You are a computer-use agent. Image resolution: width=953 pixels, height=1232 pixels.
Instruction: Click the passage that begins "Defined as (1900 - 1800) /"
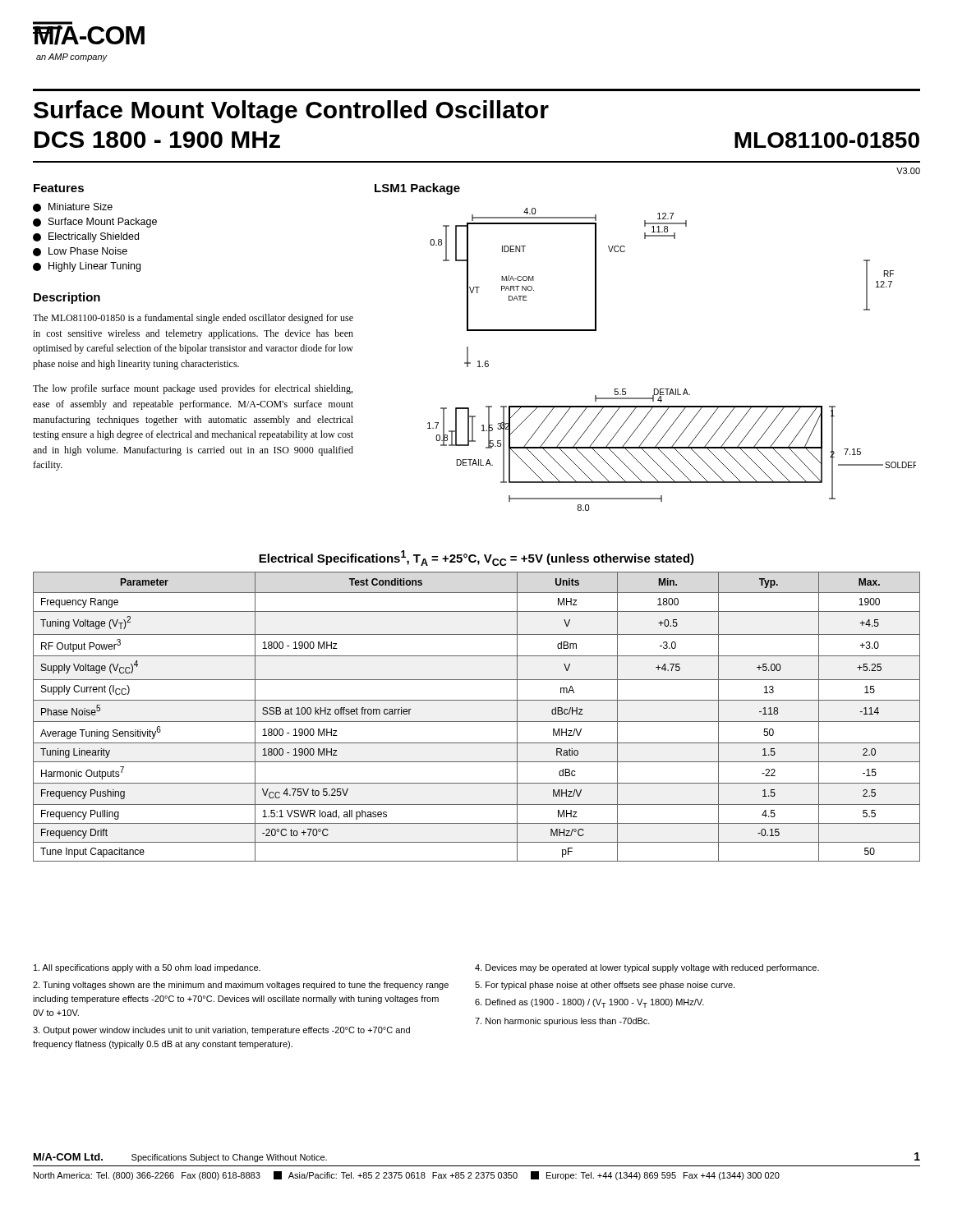pos(590,1003)
